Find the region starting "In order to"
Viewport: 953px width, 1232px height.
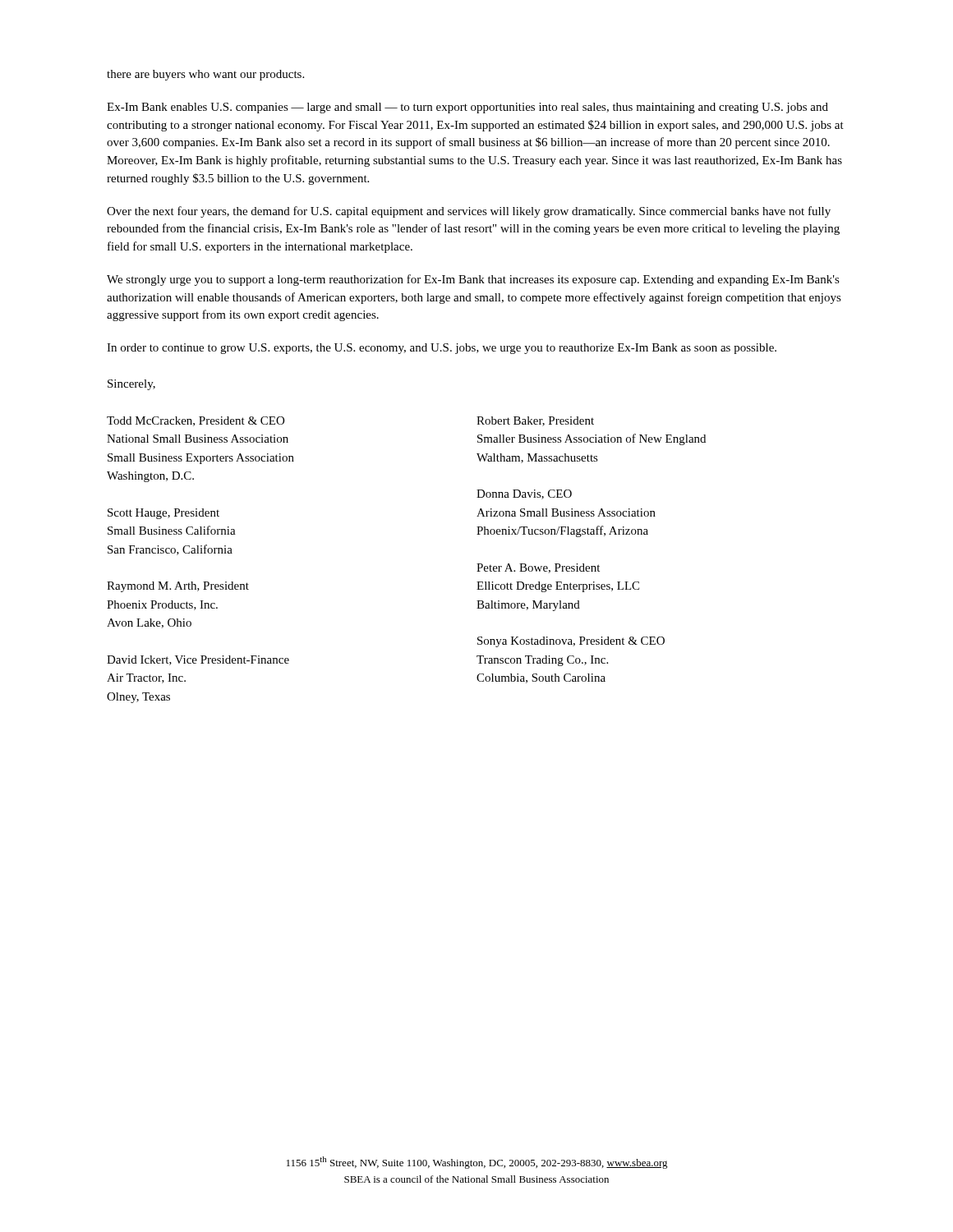point(442,347)
